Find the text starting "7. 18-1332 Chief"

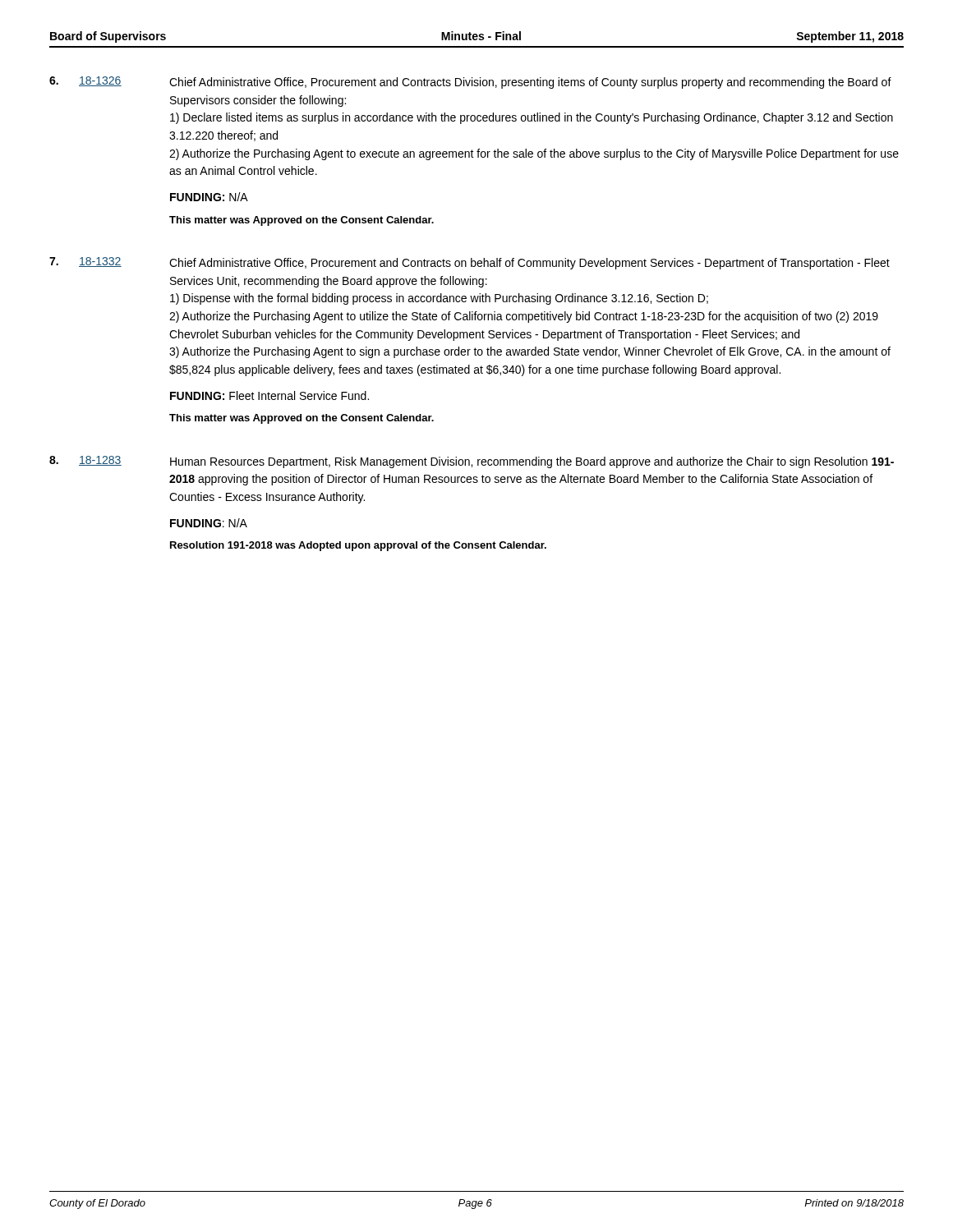point(476,342)
